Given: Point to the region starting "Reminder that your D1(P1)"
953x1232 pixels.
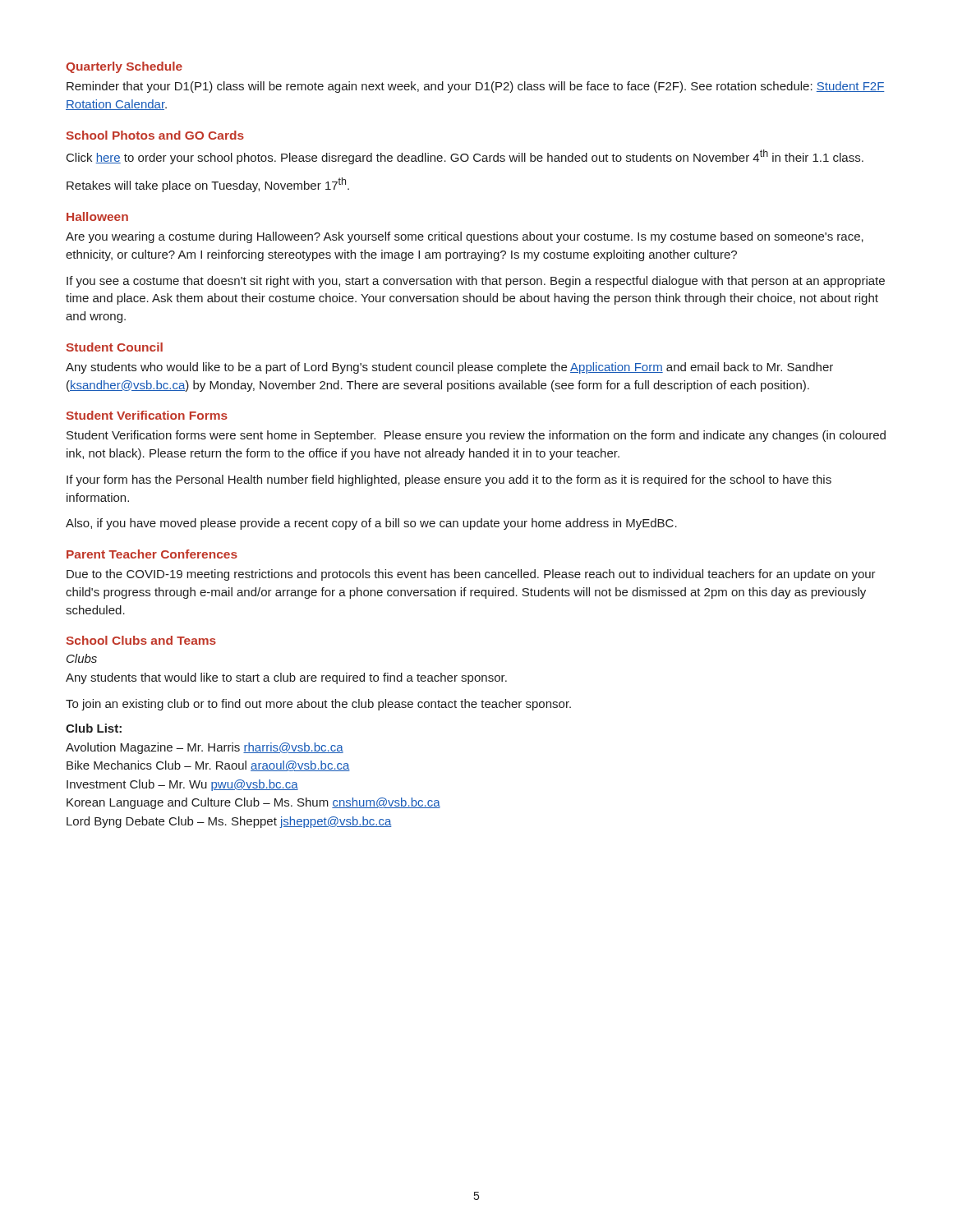Looking at the screenshot, I should point(475,95).
